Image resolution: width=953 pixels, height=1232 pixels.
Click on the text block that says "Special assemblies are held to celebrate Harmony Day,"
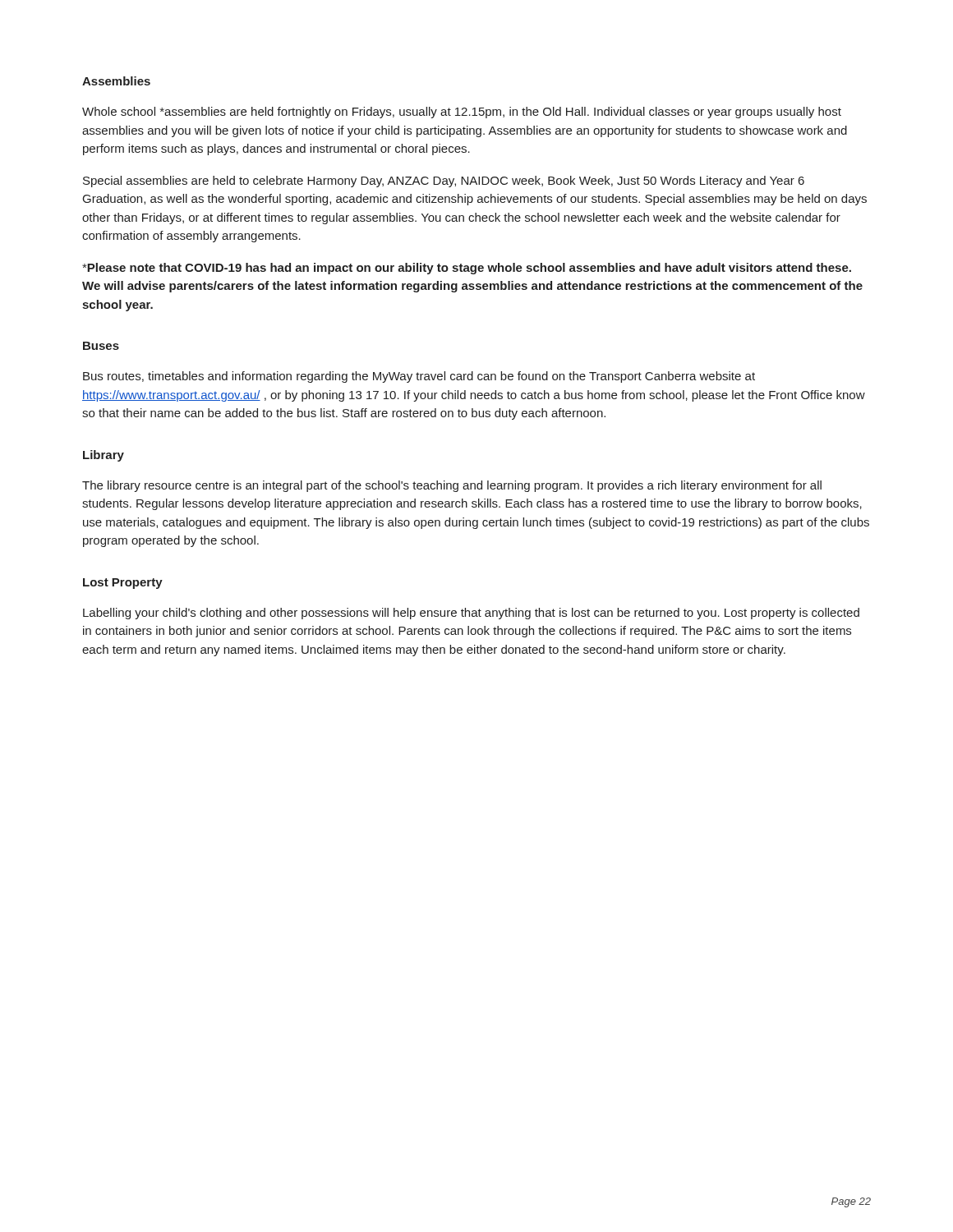point(475,208)
